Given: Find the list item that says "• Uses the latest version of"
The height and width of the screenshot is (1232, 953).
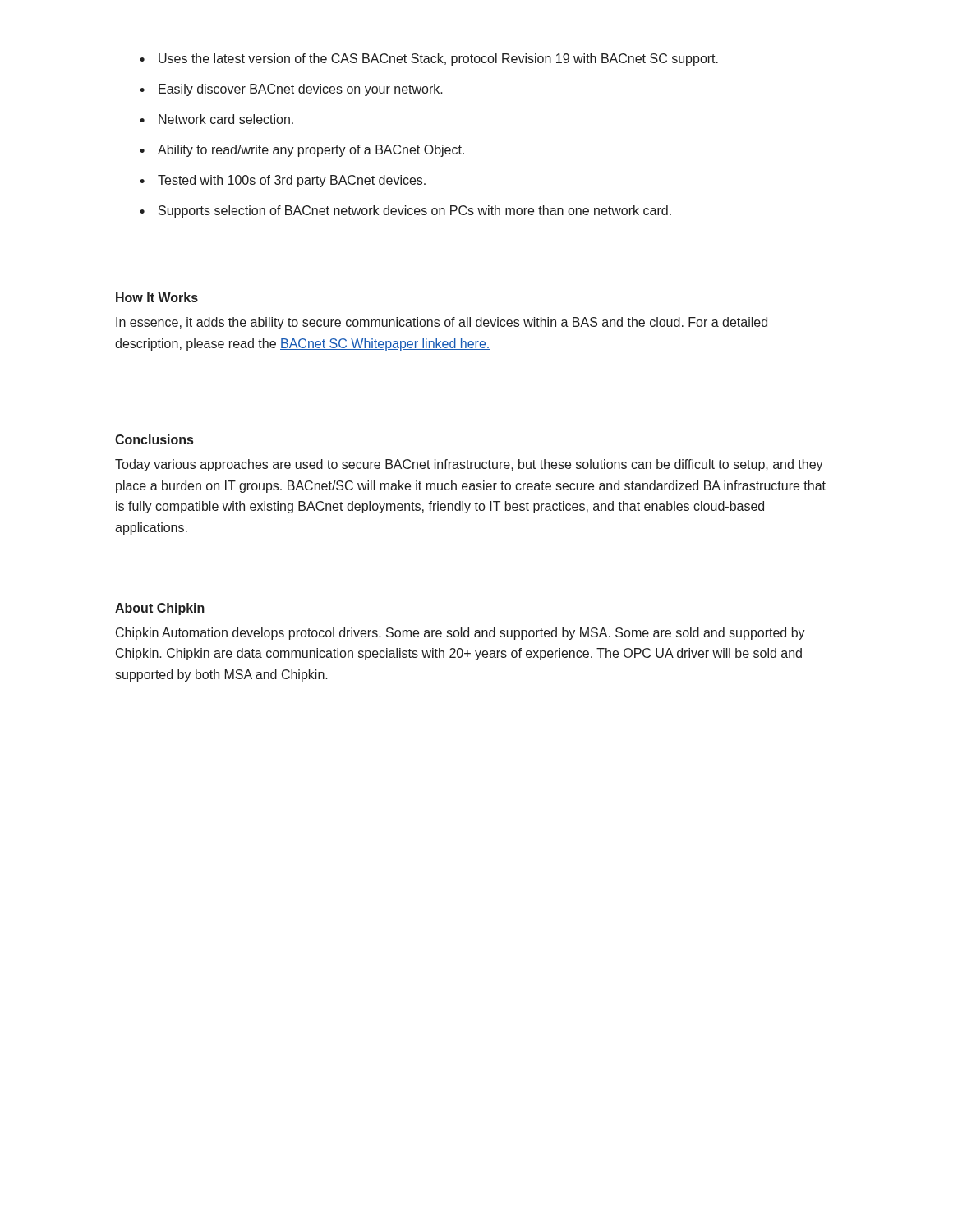Looking at the screenshot, I should coord(429,60).
